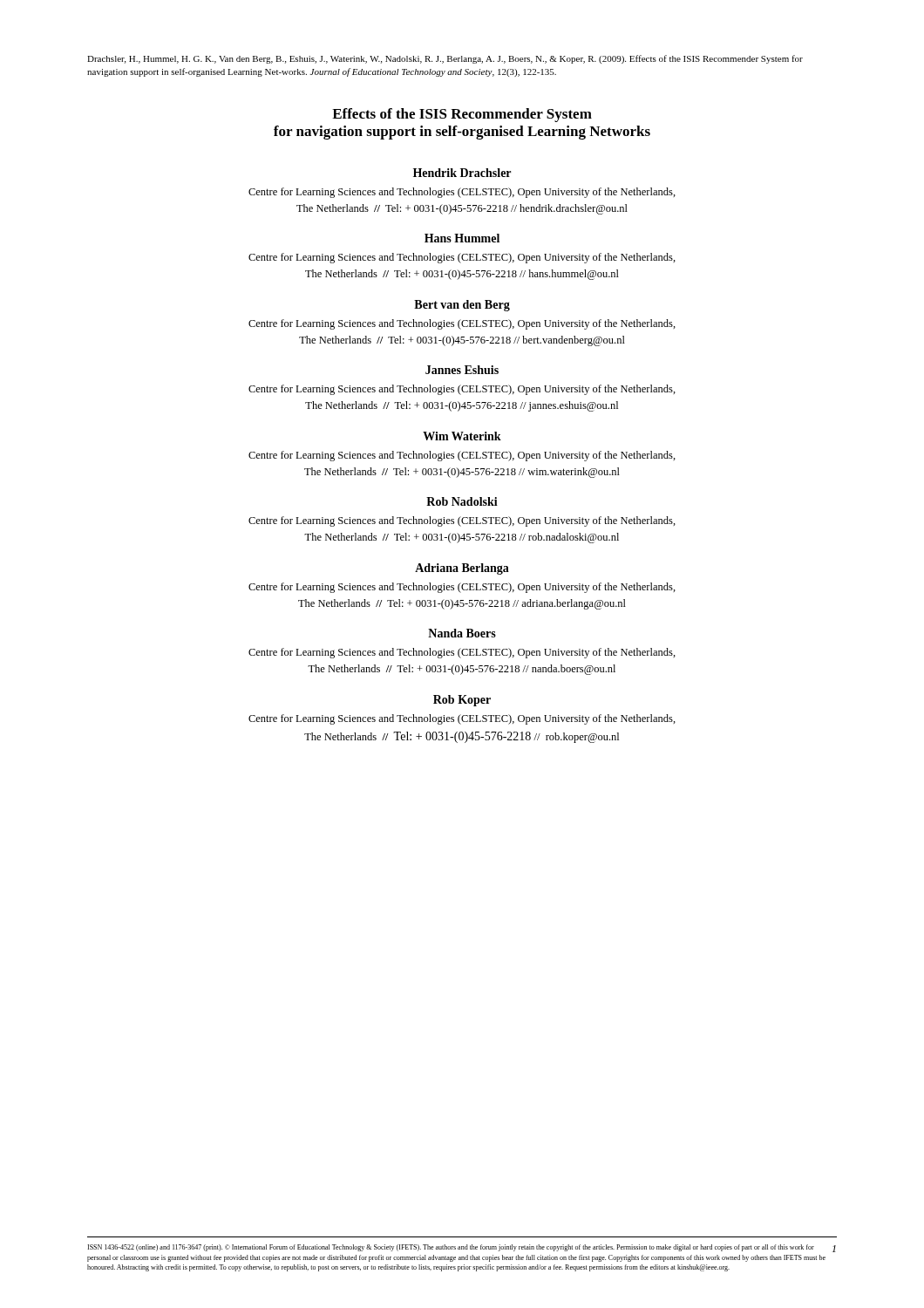The image size is (924, 1308).
Task: Find the element starting "Nanda Boers Centre for Learning Sciences"
Action: [x=462, y=652]
